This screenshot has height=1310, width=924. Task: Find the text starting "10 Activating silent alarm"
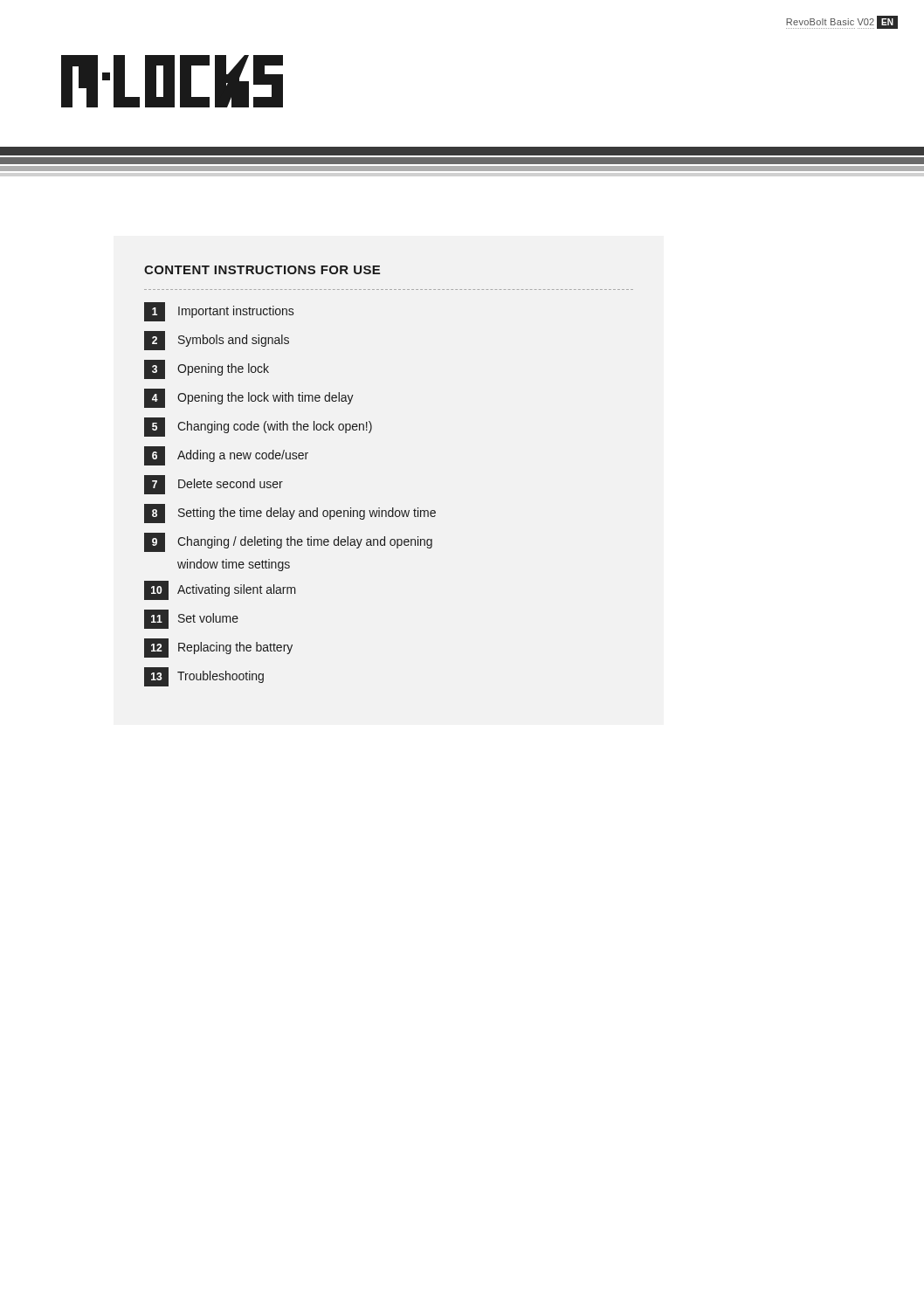[x=220, y=589]
